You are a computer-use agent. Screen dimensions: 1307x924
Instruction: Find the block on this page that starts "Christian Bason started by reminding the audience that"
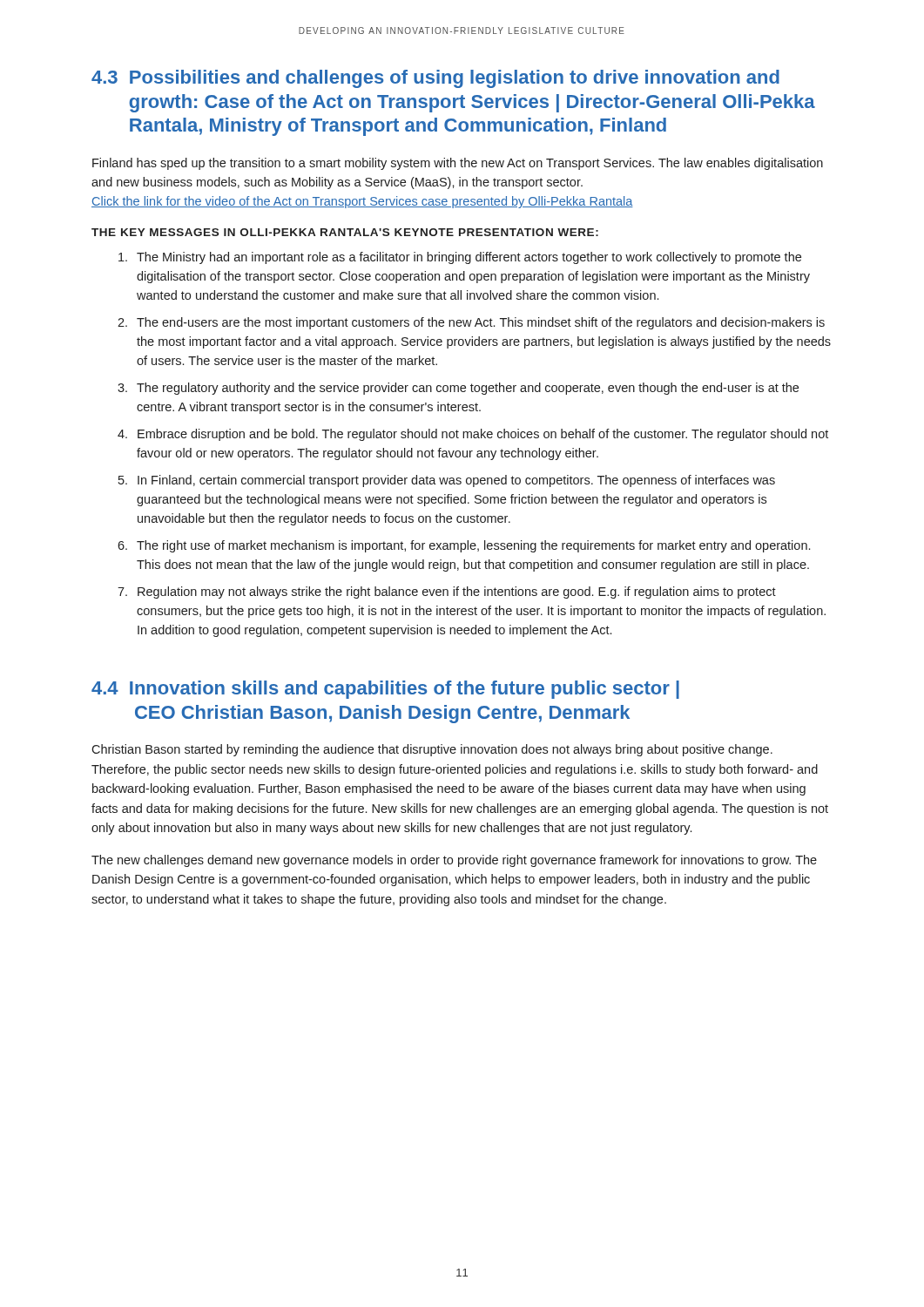pos(460,789)
